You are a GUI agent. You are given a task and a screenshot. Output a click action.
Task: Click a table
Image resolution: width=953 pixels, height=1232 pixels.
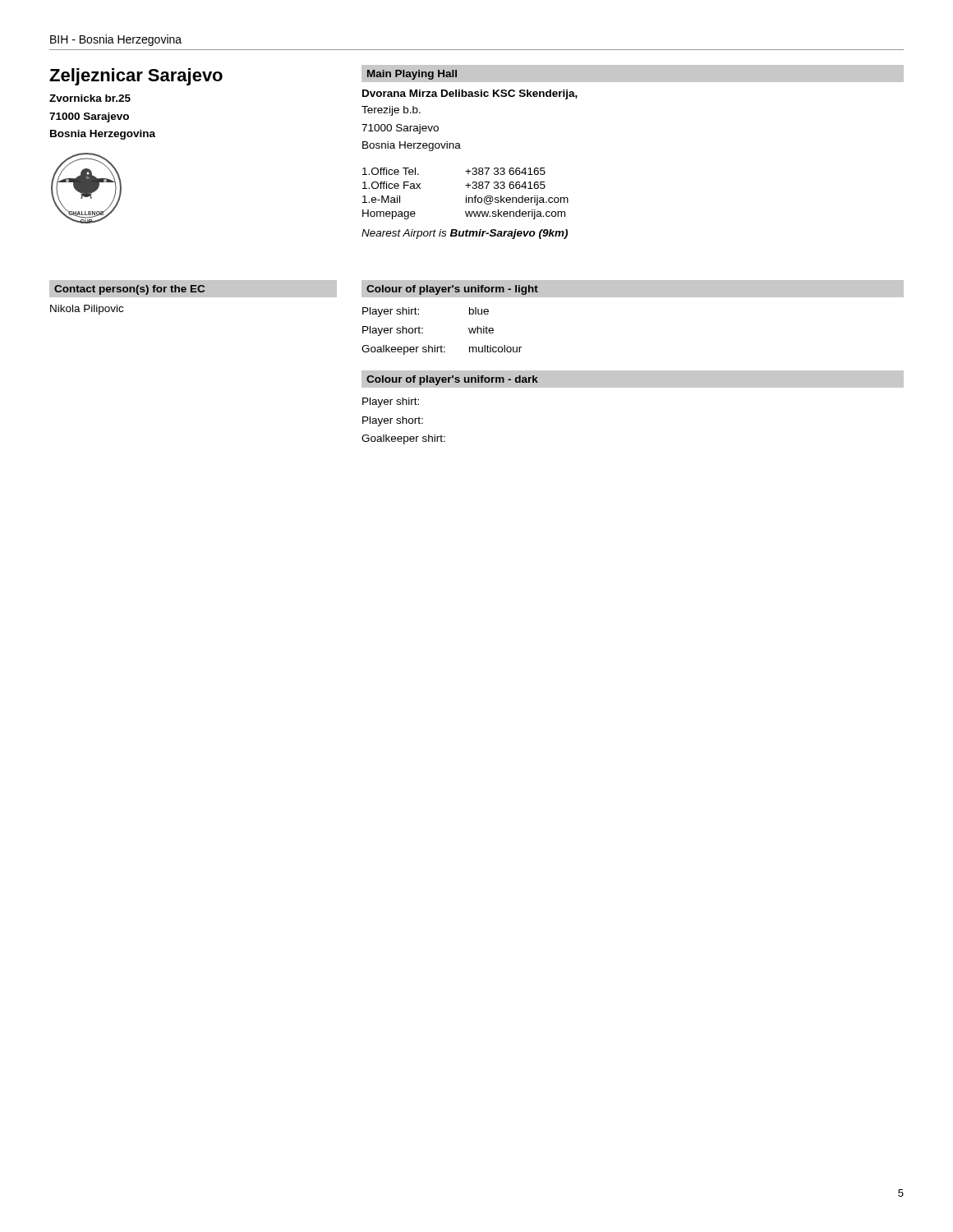(x=633, y=192)
